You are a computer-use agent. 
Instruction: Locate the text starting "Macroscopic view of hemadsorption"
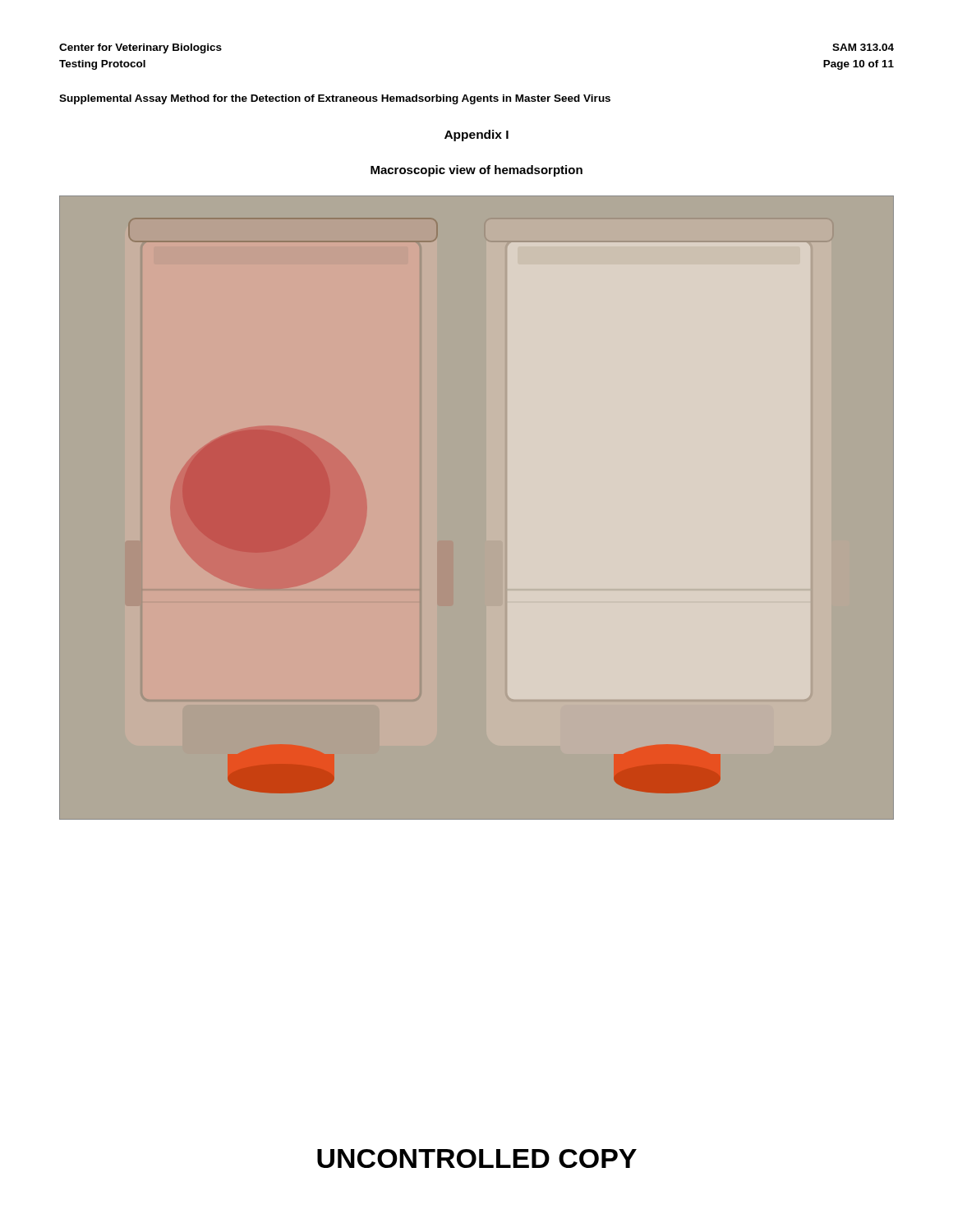pos(476,170)
